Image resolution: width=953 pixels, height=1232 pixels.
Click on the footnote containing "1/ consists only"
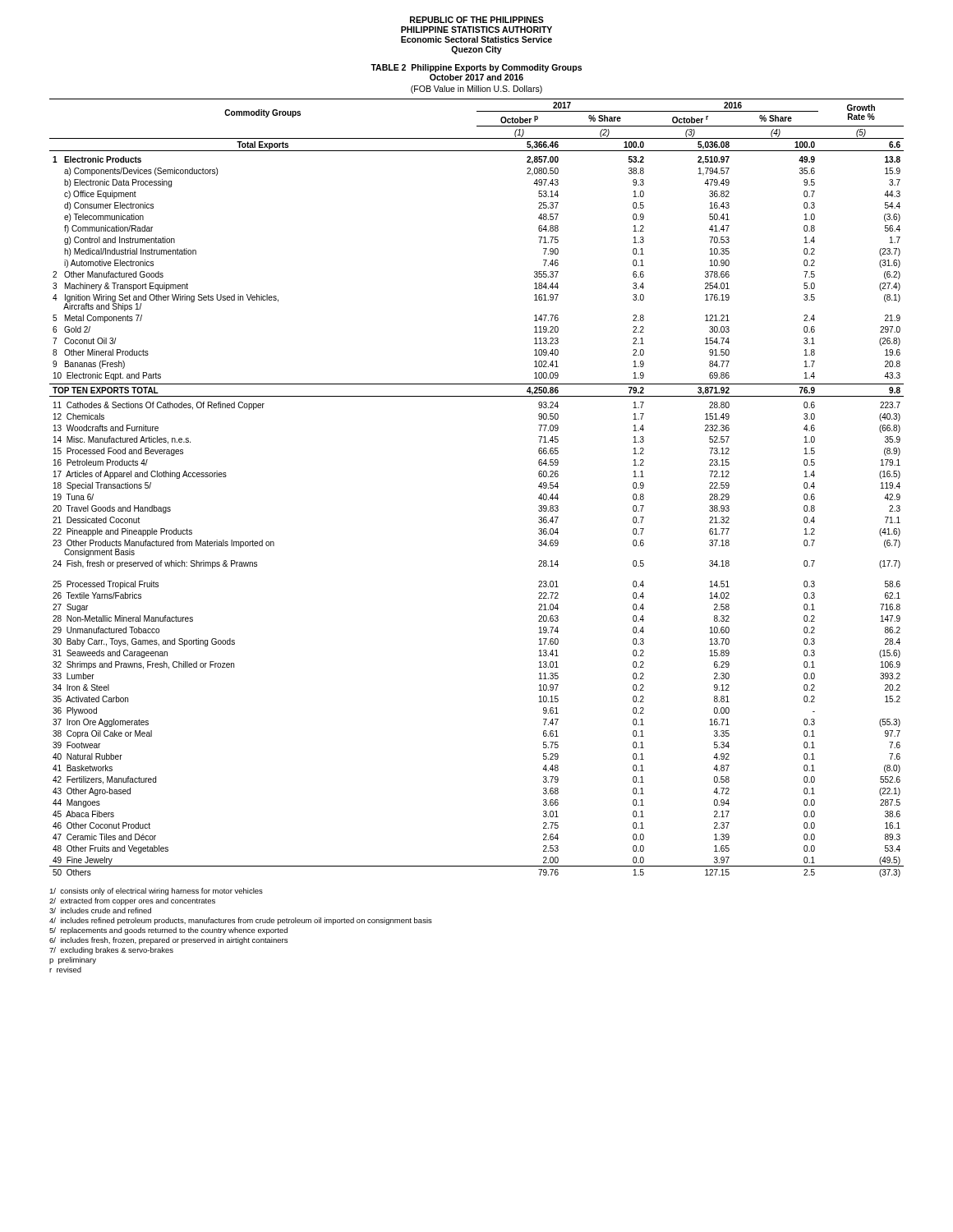click(x=156, y=892)
